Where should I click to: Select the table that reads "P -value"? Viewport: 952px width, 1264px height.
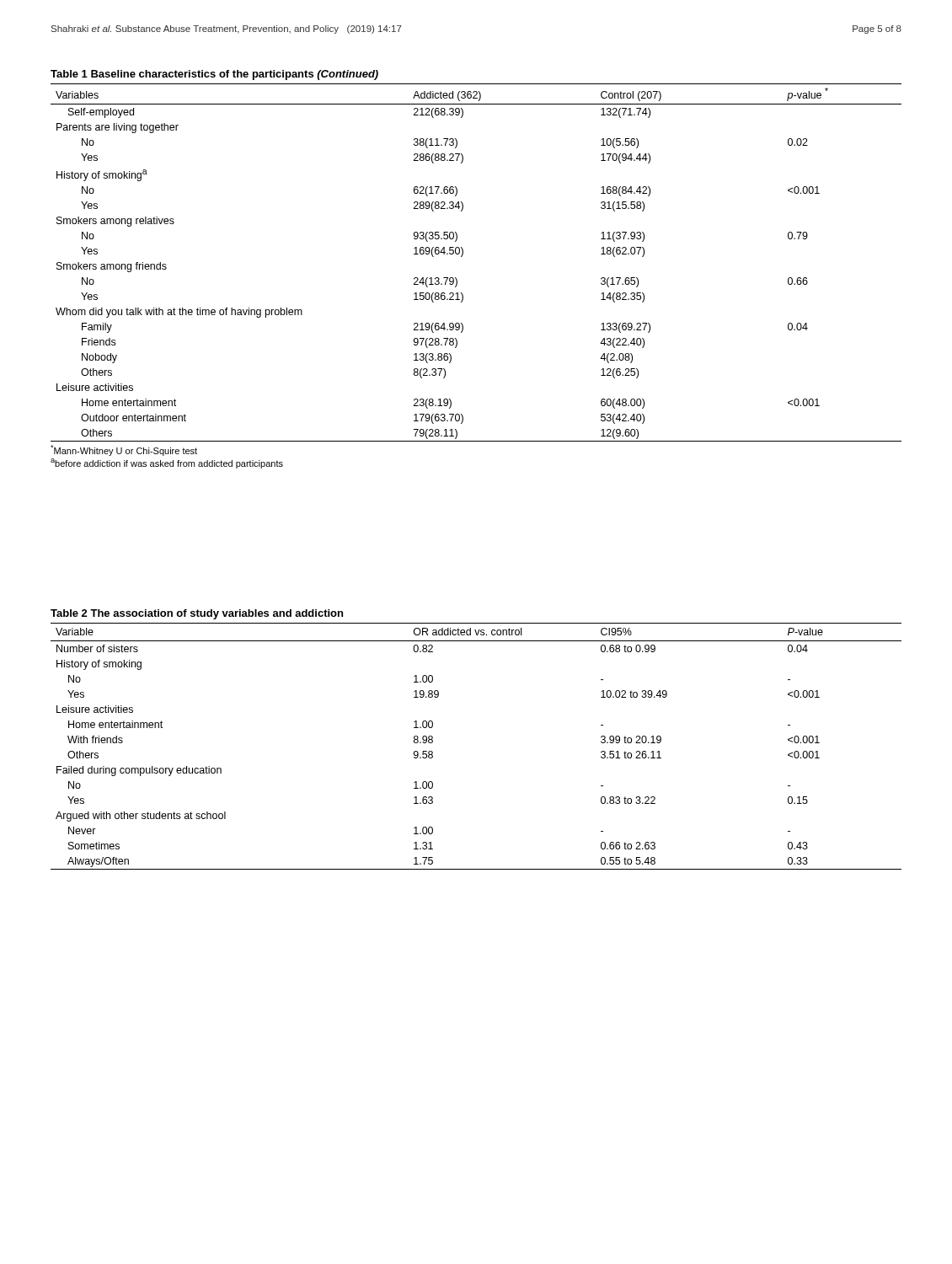point(476,746)
